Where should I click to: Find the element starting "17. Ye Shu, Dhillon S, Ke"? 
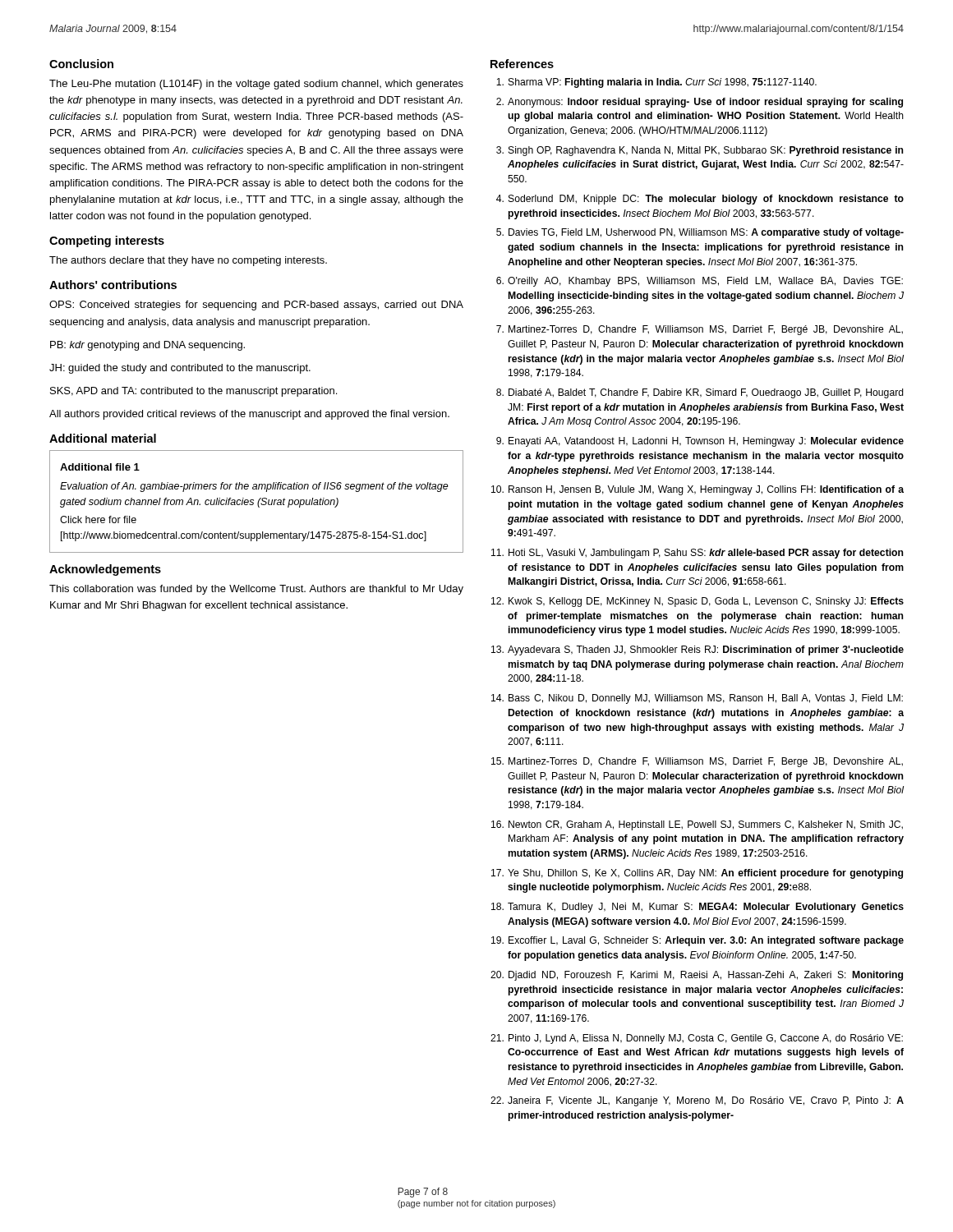tap(697, 881)
